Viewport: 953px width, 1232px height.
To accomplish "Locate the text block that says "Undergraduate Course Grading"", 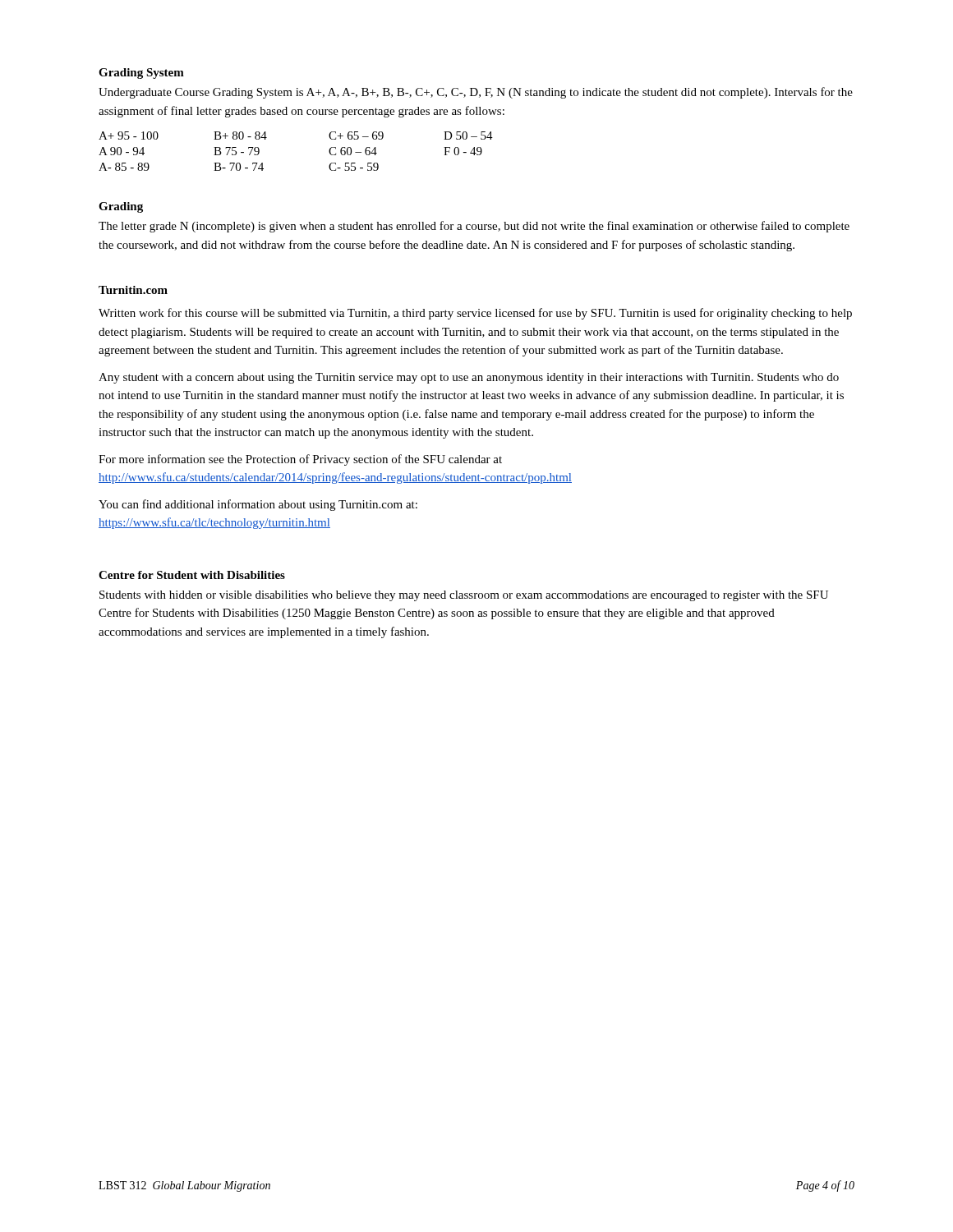I will (476, 101).
